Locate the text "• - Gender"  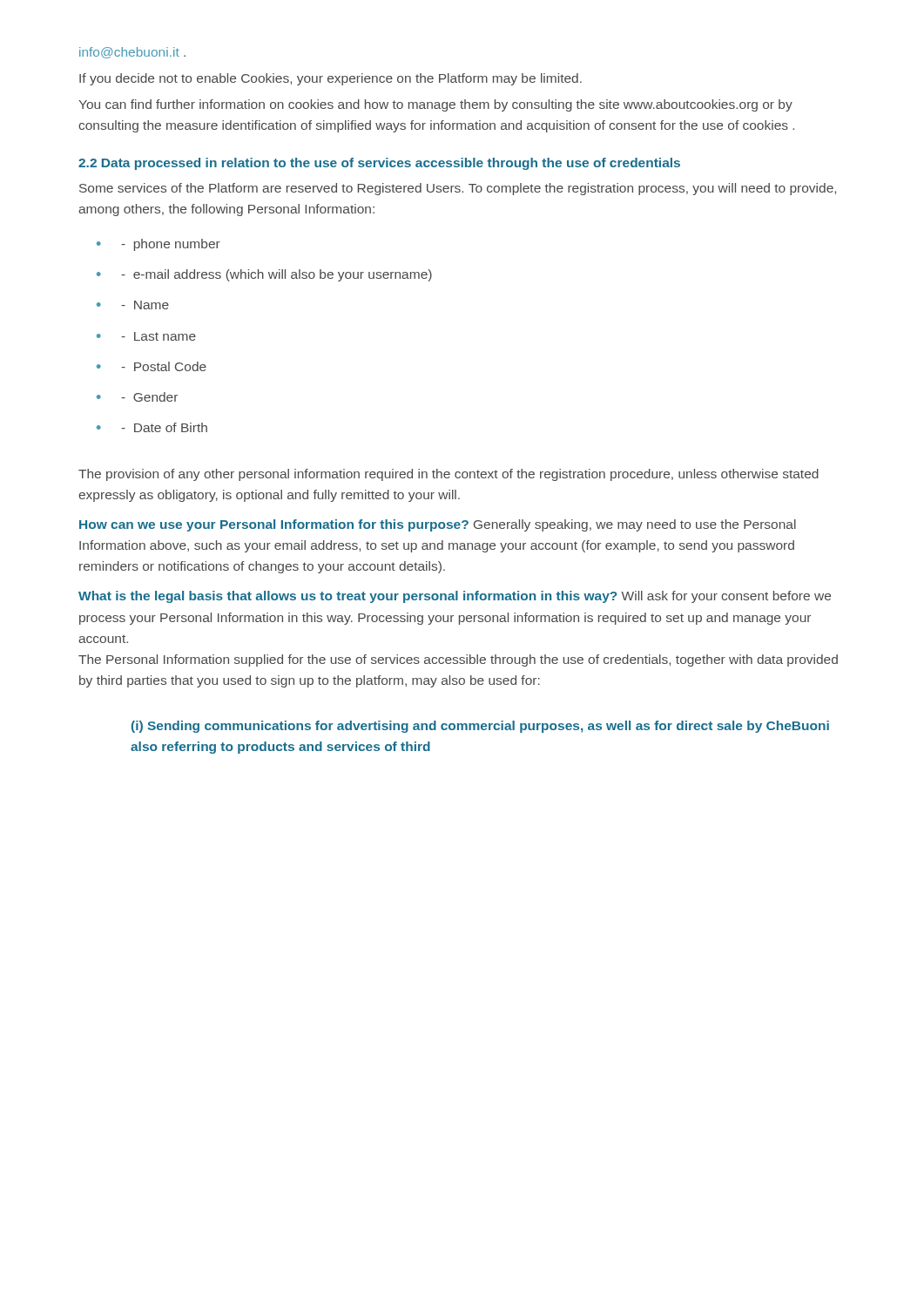pos(137,398)
